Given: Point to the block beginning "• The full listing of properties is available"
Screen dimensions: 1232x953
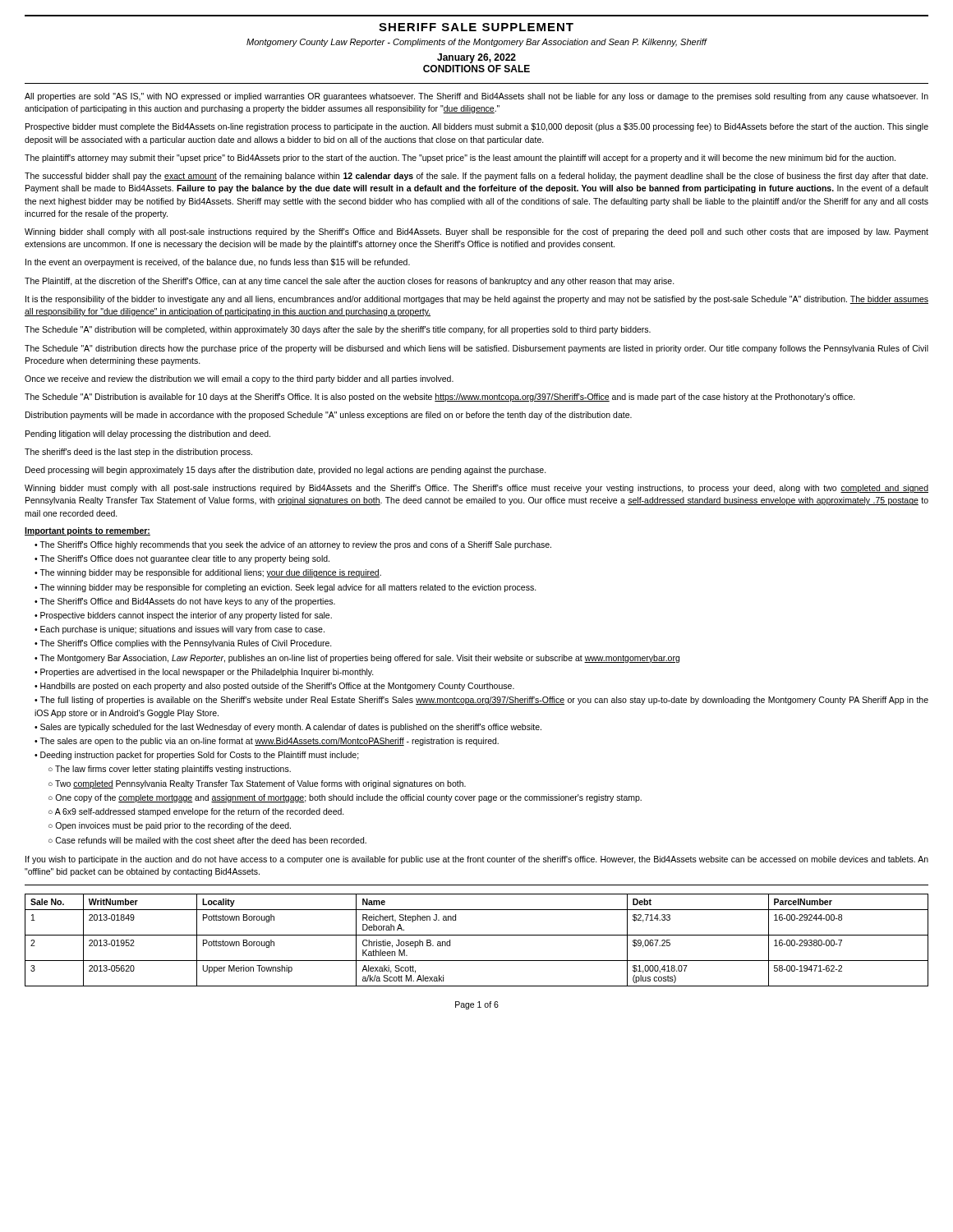Looking at the screenshot, I should [x=481, y=706].
